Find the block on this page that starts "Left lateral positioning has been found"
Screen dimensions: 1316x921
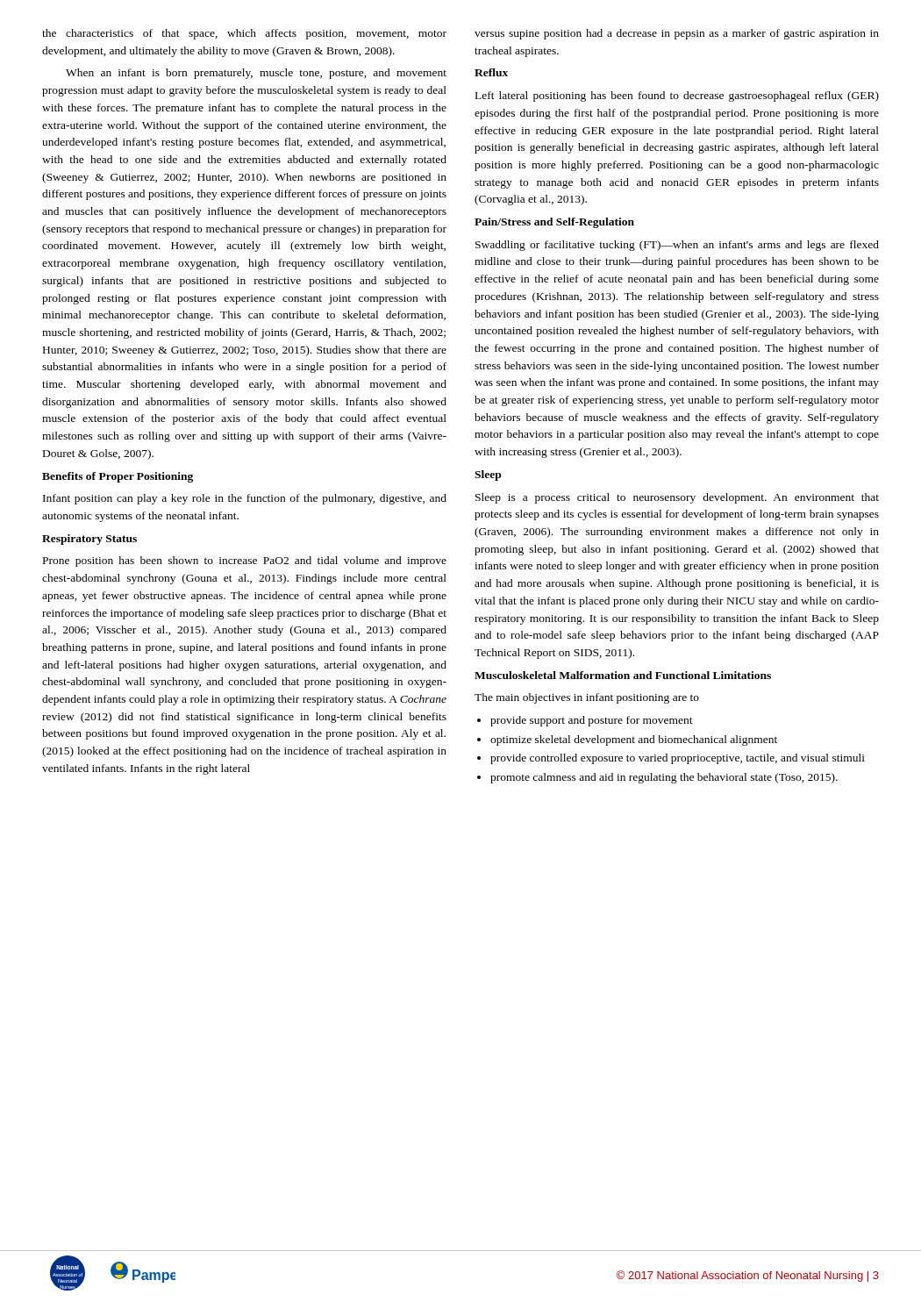[x=677, y=147]
